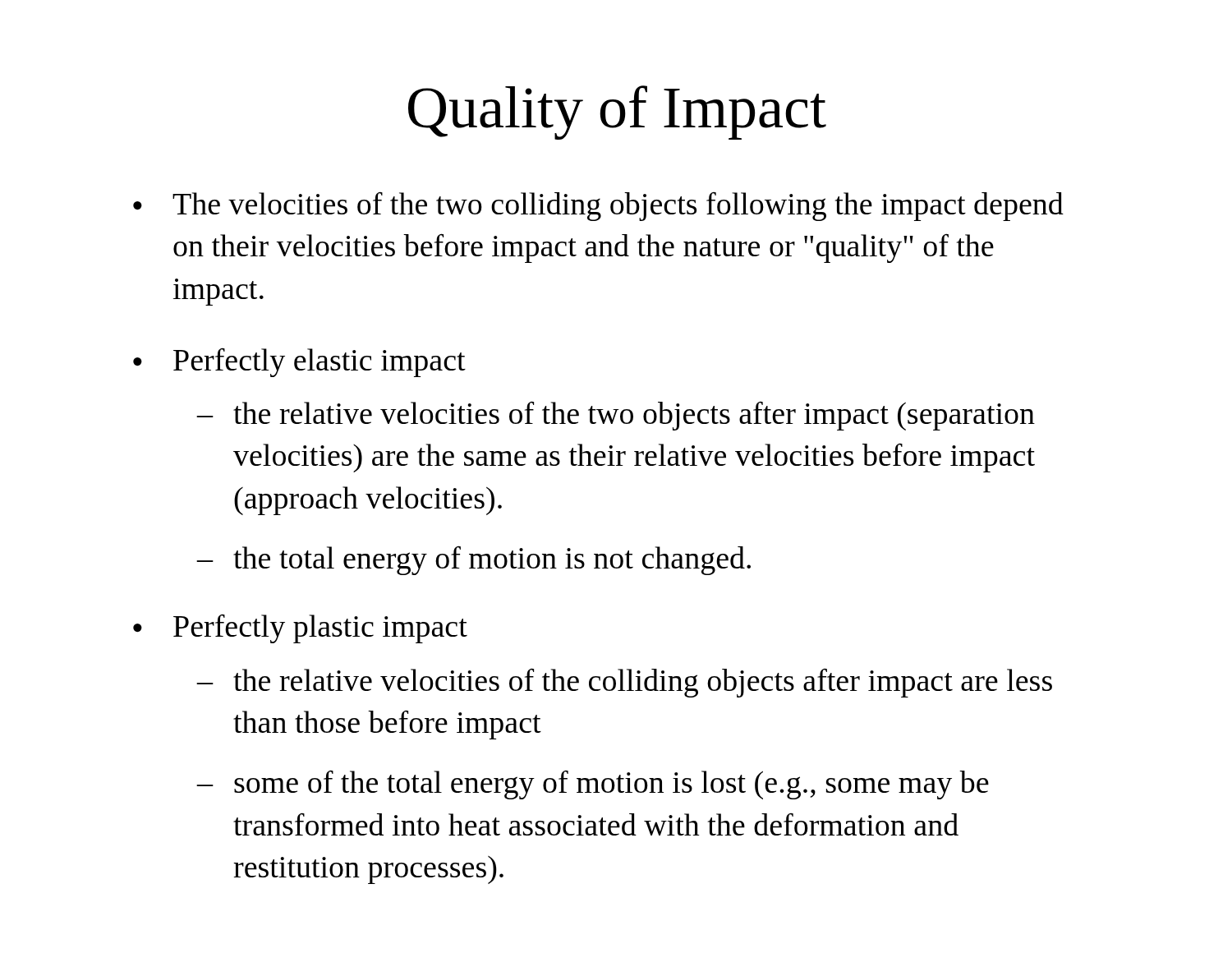Where is the passage that starts "• The velocities of the two"?
This screenshot has width=1232, height=953.
[x=608, y=246]
